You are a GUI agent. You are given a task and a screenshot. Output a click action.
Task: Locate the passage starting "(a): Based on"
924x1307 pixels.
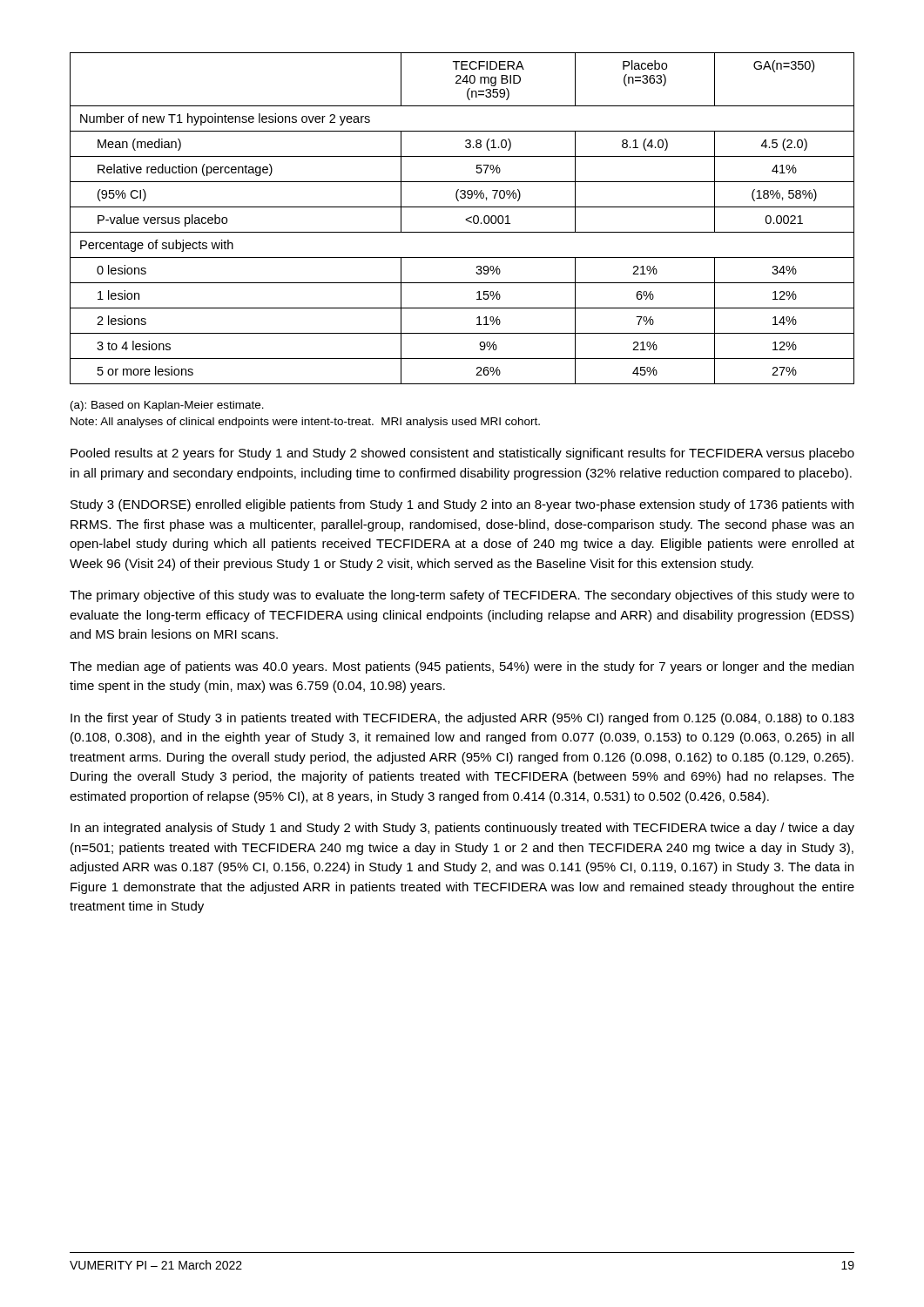[x=167, y=405]
